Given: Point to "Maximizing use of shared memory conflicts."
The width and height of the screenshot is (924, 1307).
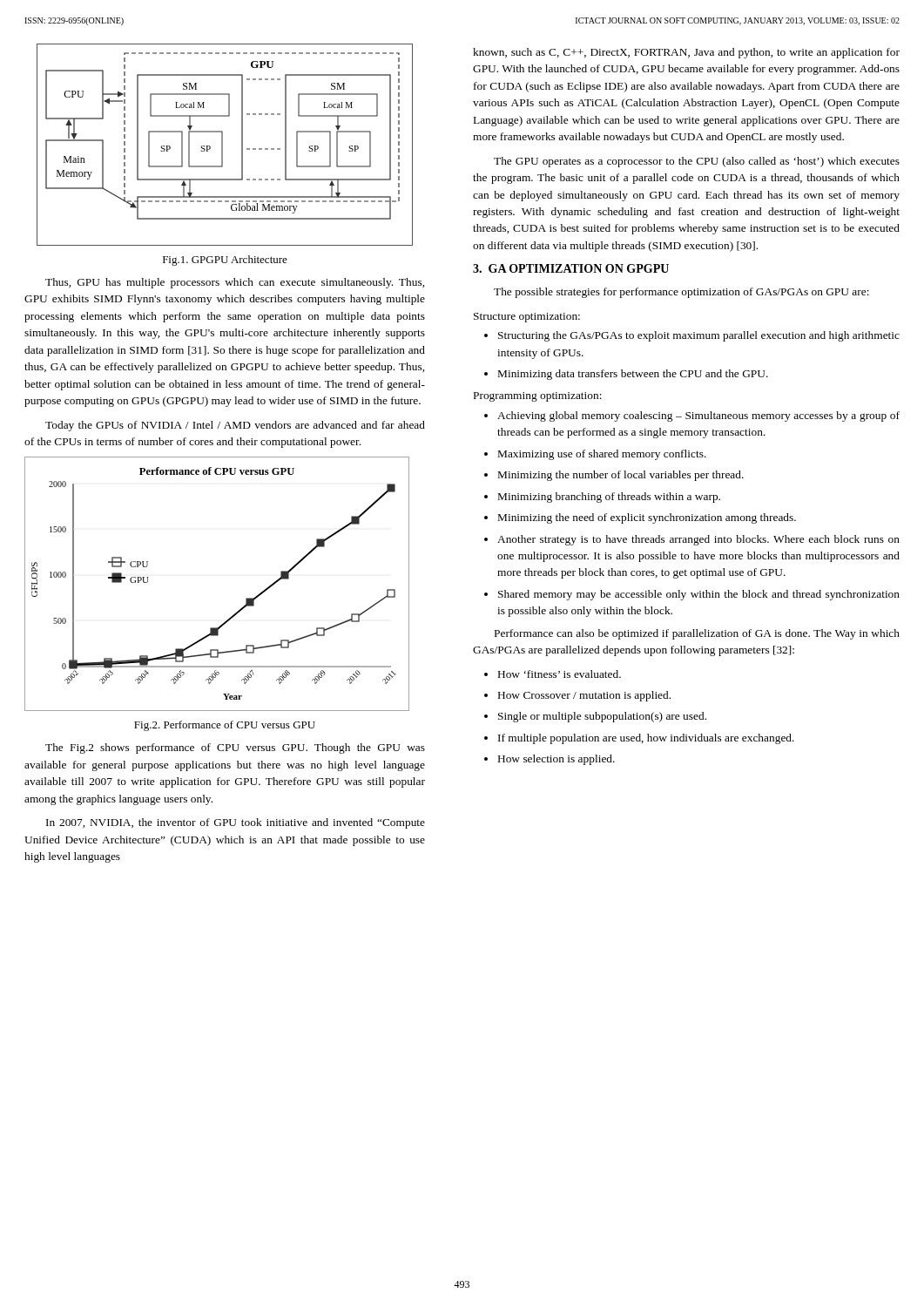Looking at the screenshot, I should pyautogui.click(x=602, y=453).
